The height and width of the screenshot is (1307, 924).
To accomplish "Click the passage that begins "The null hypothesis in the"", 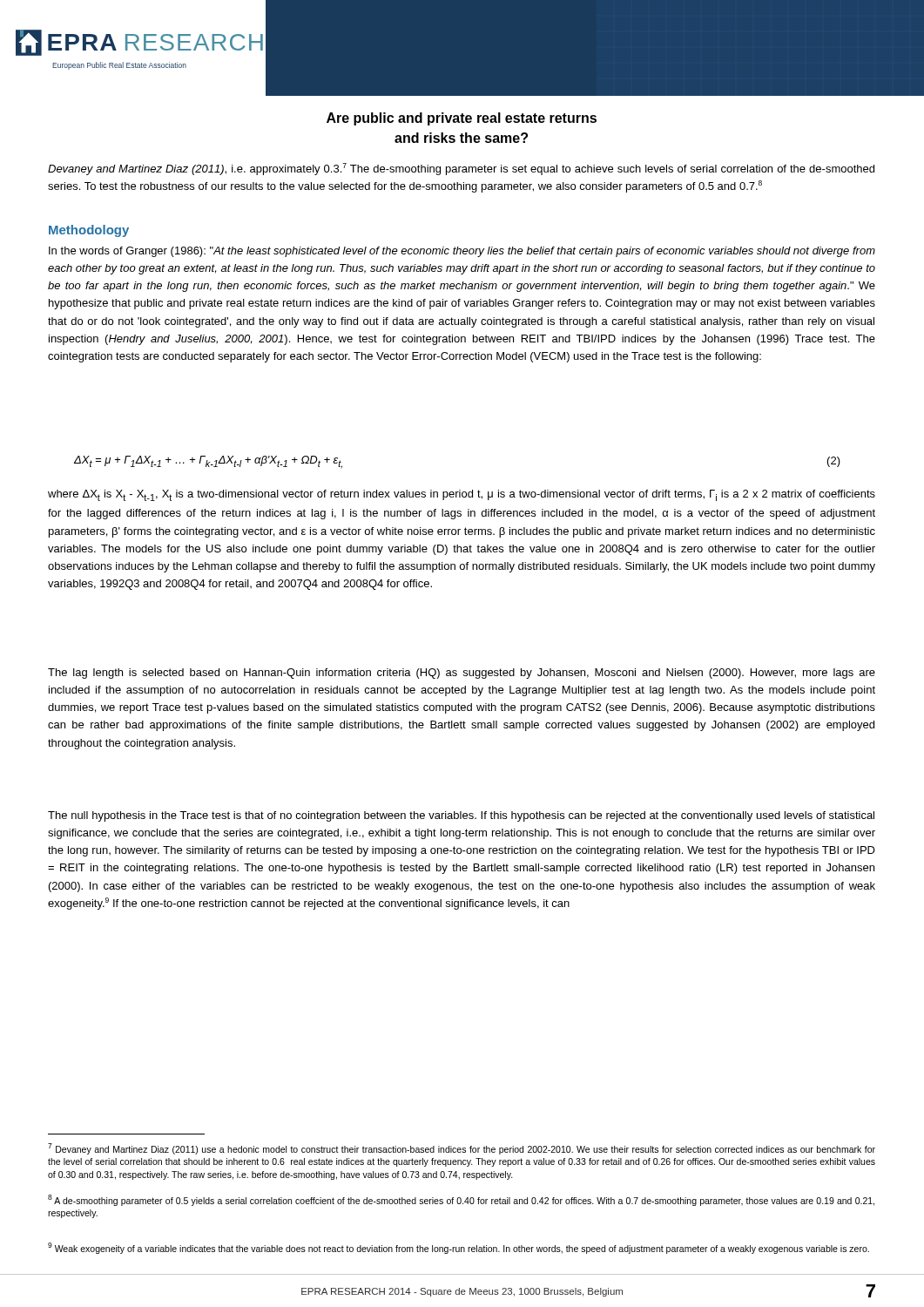I will 462,859.
